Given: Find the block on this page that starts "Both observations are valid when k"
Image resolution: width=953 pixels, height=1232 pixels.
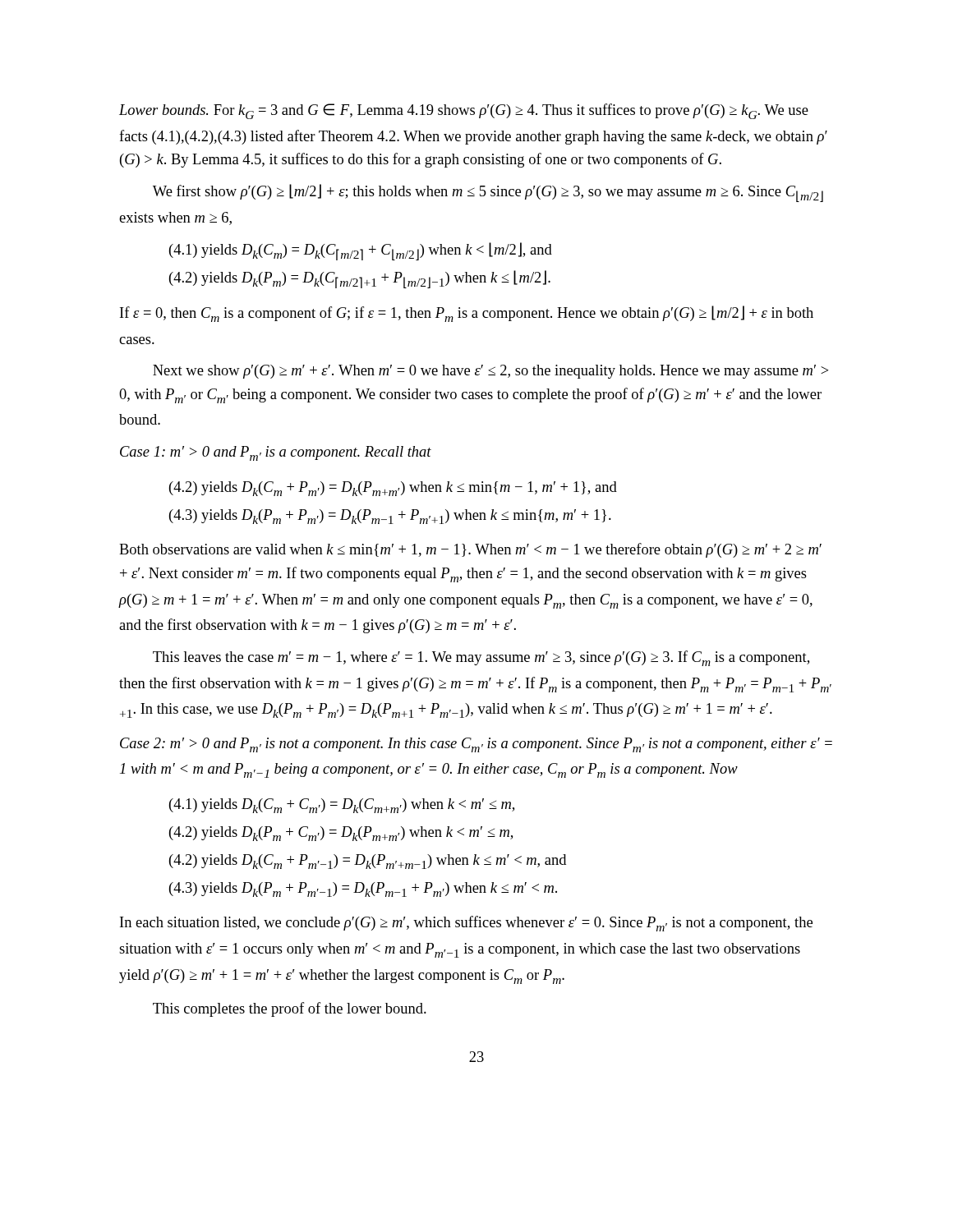Looking at the screenshot, I should click(476, 588).
